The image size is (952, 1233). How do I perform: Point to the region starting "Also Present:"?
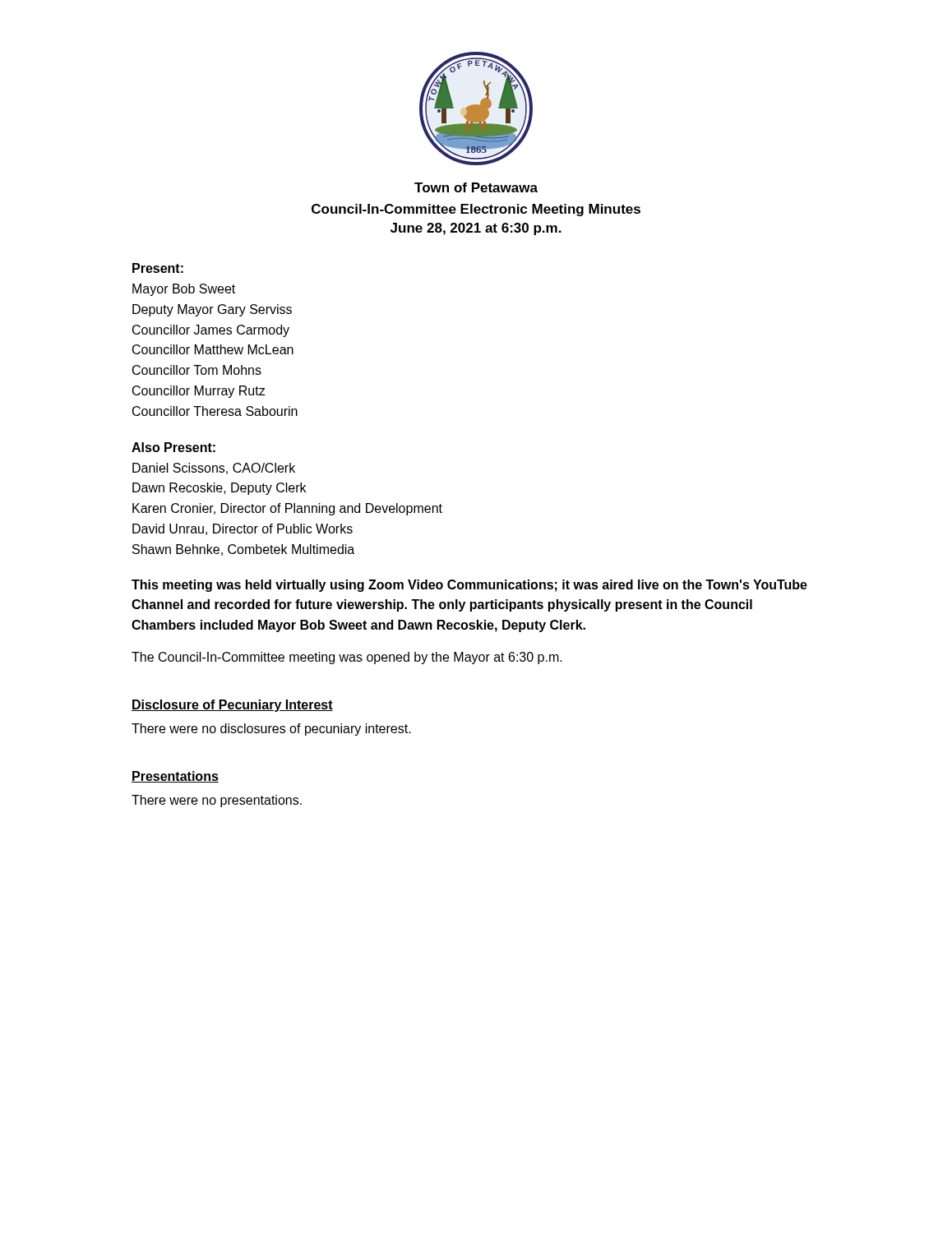pyautogui.click(x=174, y=447)
